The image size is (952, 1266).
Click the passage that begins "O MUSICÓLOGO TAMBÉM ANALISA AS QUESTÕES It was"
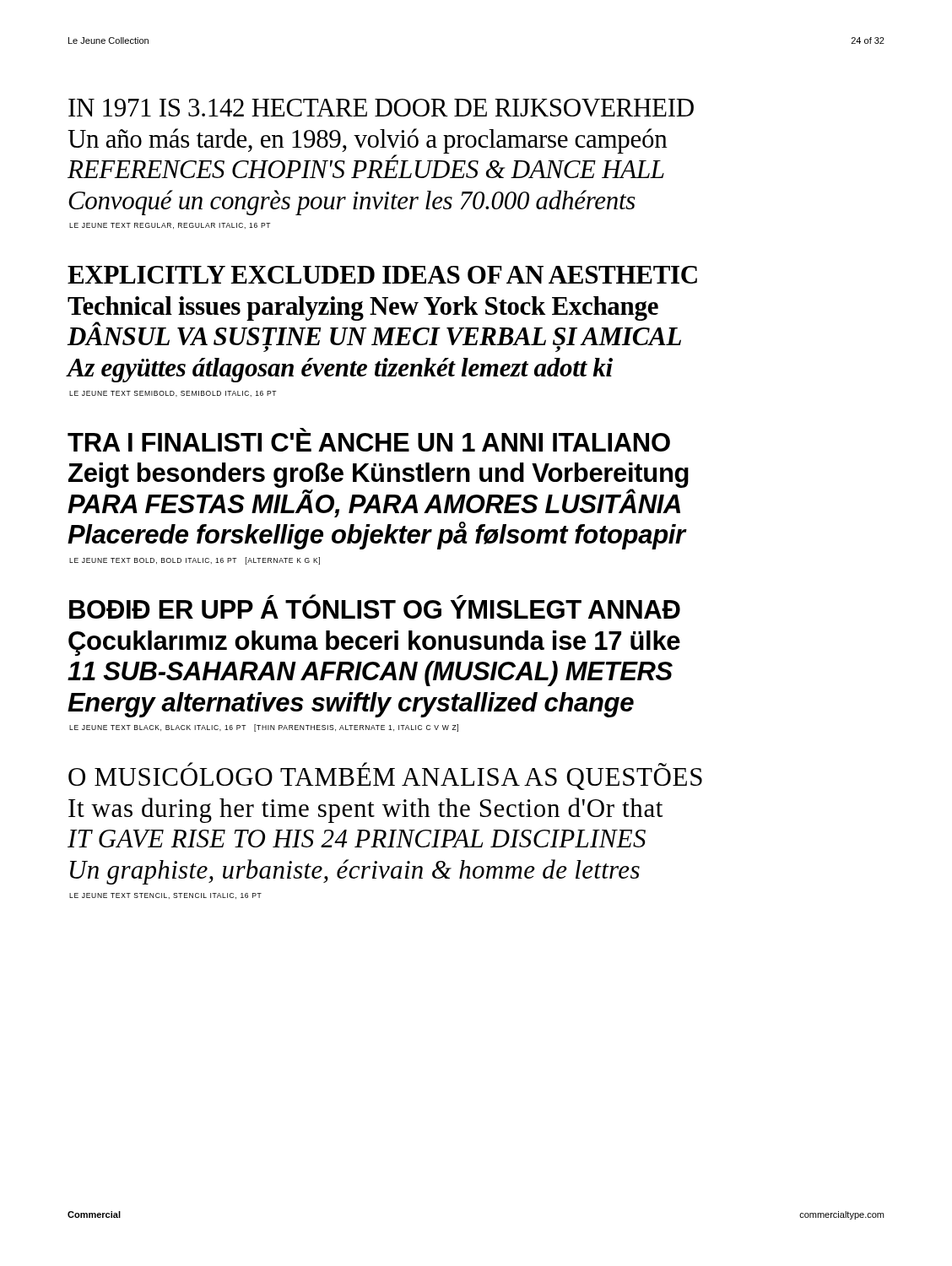[476, 831]
